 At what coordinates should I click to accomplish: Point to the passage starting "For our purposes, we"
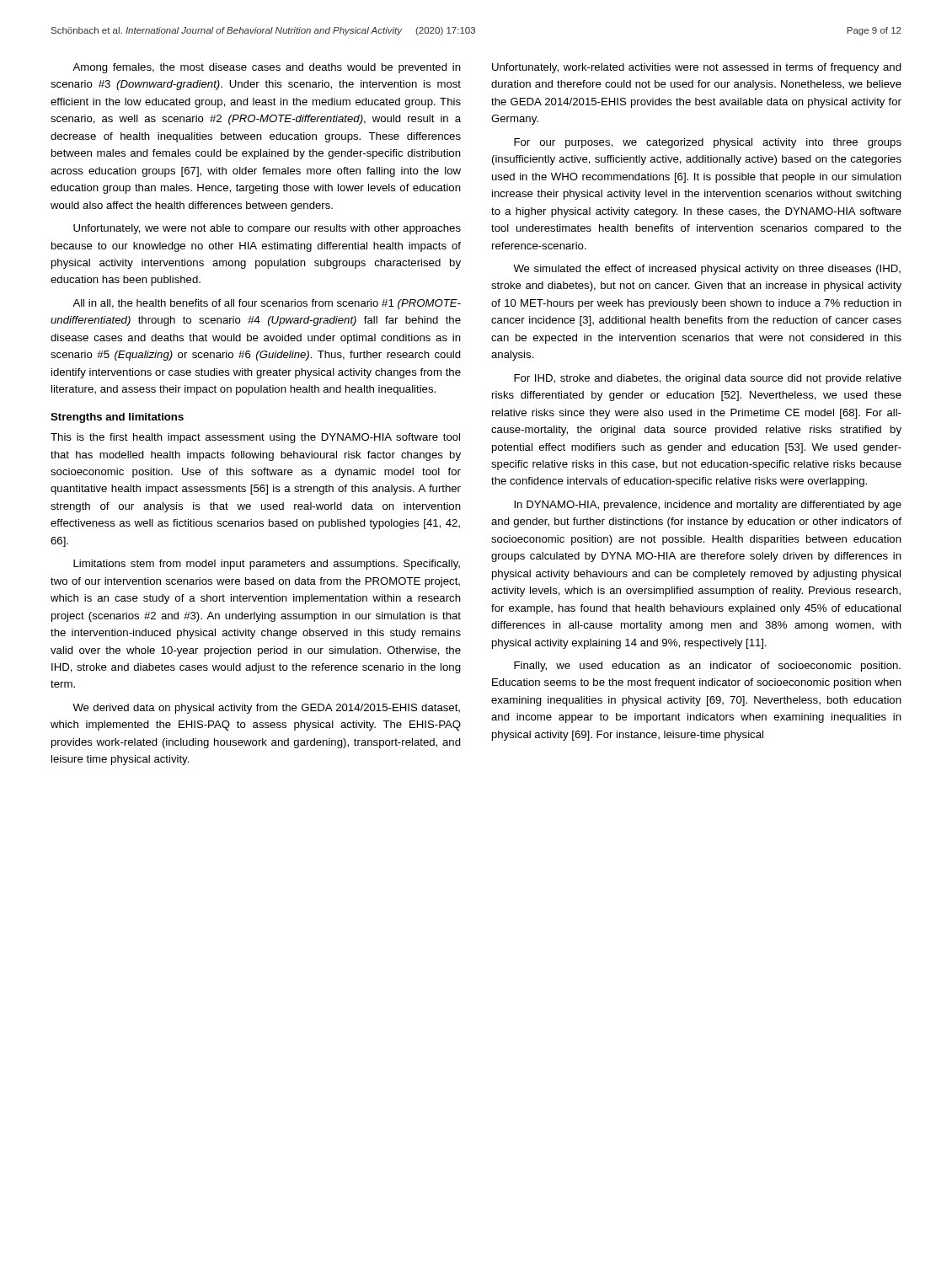point(696,194)
